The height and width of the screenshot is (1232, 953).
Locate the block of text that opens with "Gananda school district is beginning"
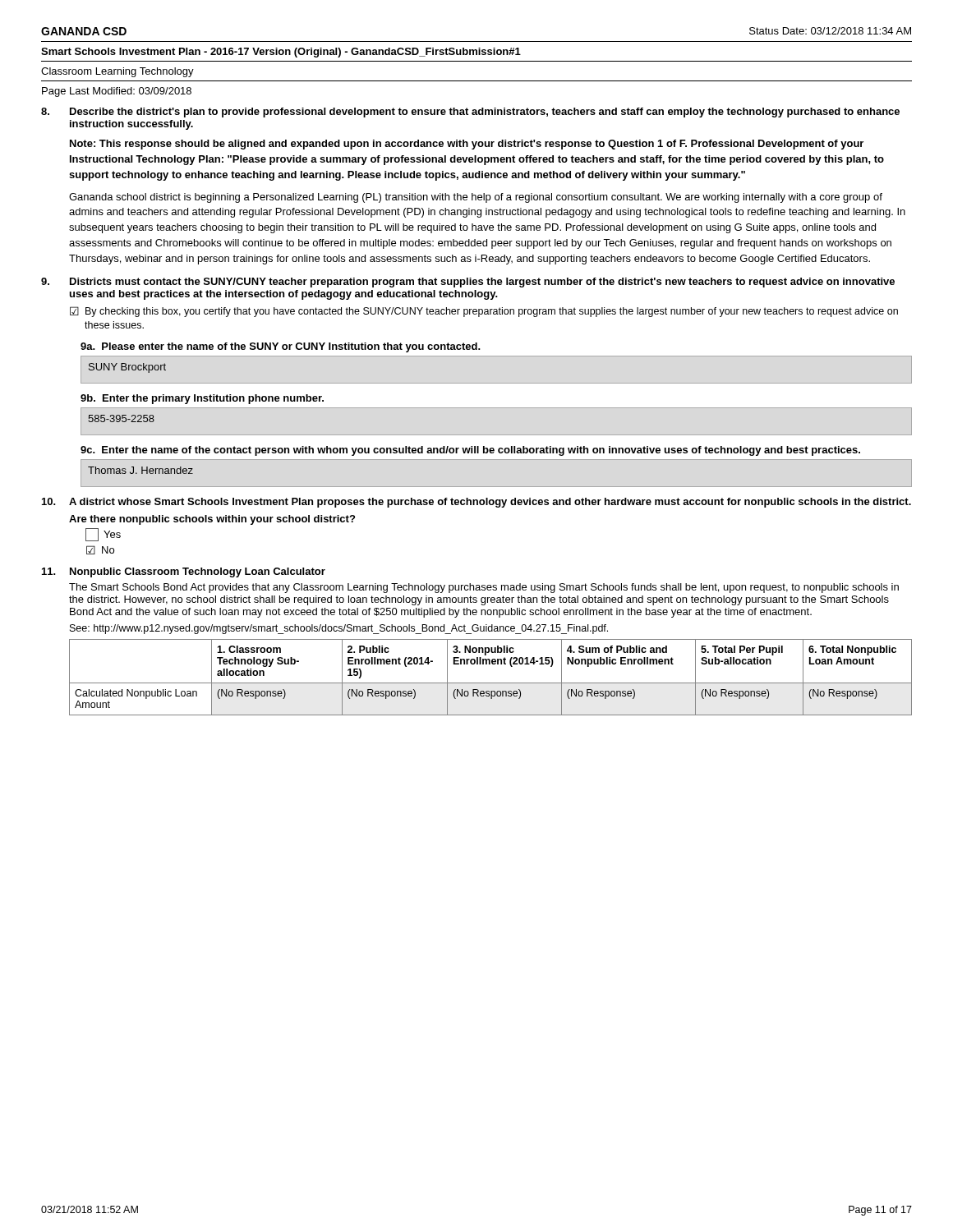tap(487, 227)
